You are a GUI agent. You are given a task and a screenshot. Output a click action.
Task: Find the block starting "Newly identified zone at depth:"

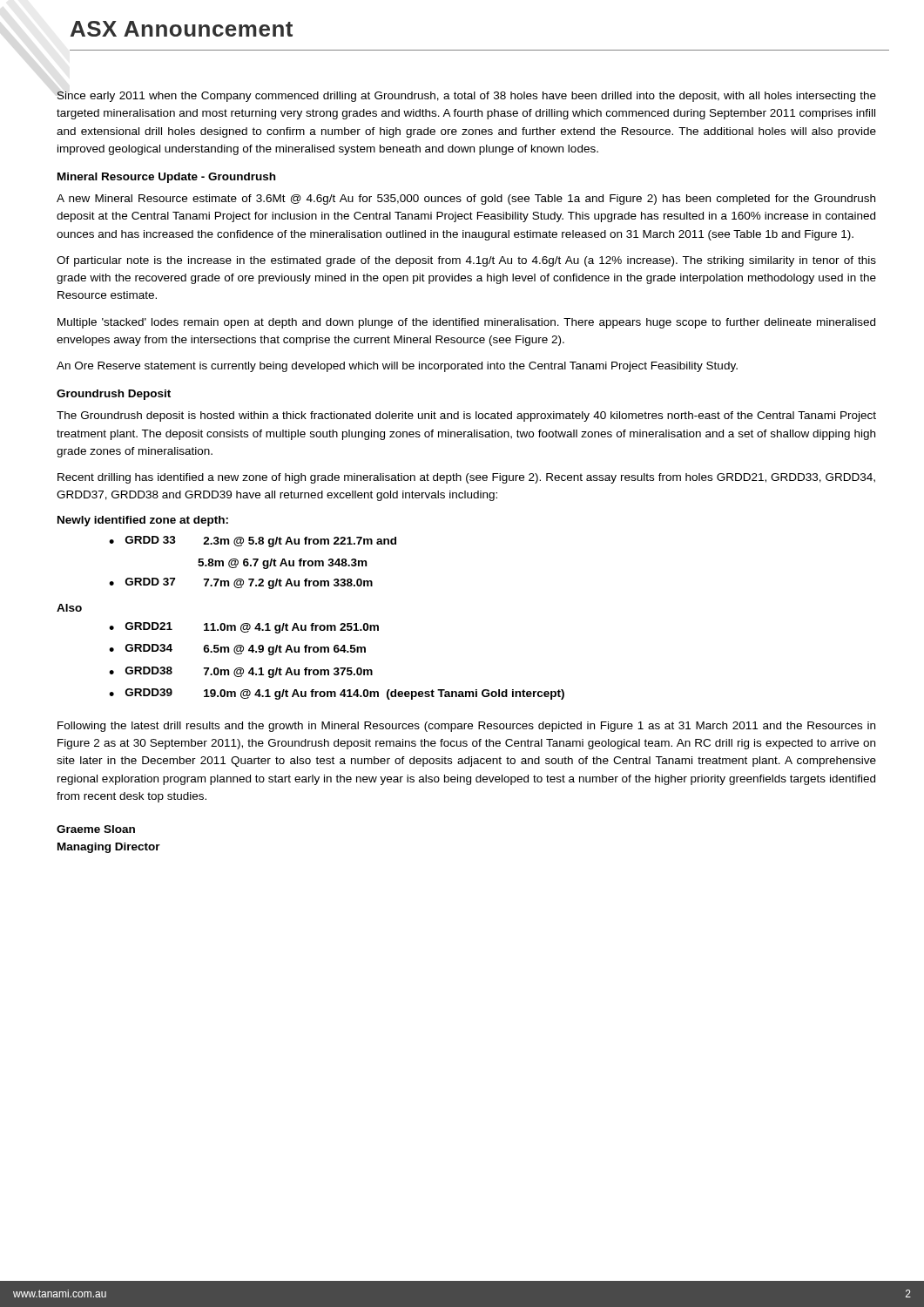[x=143, y=519]
